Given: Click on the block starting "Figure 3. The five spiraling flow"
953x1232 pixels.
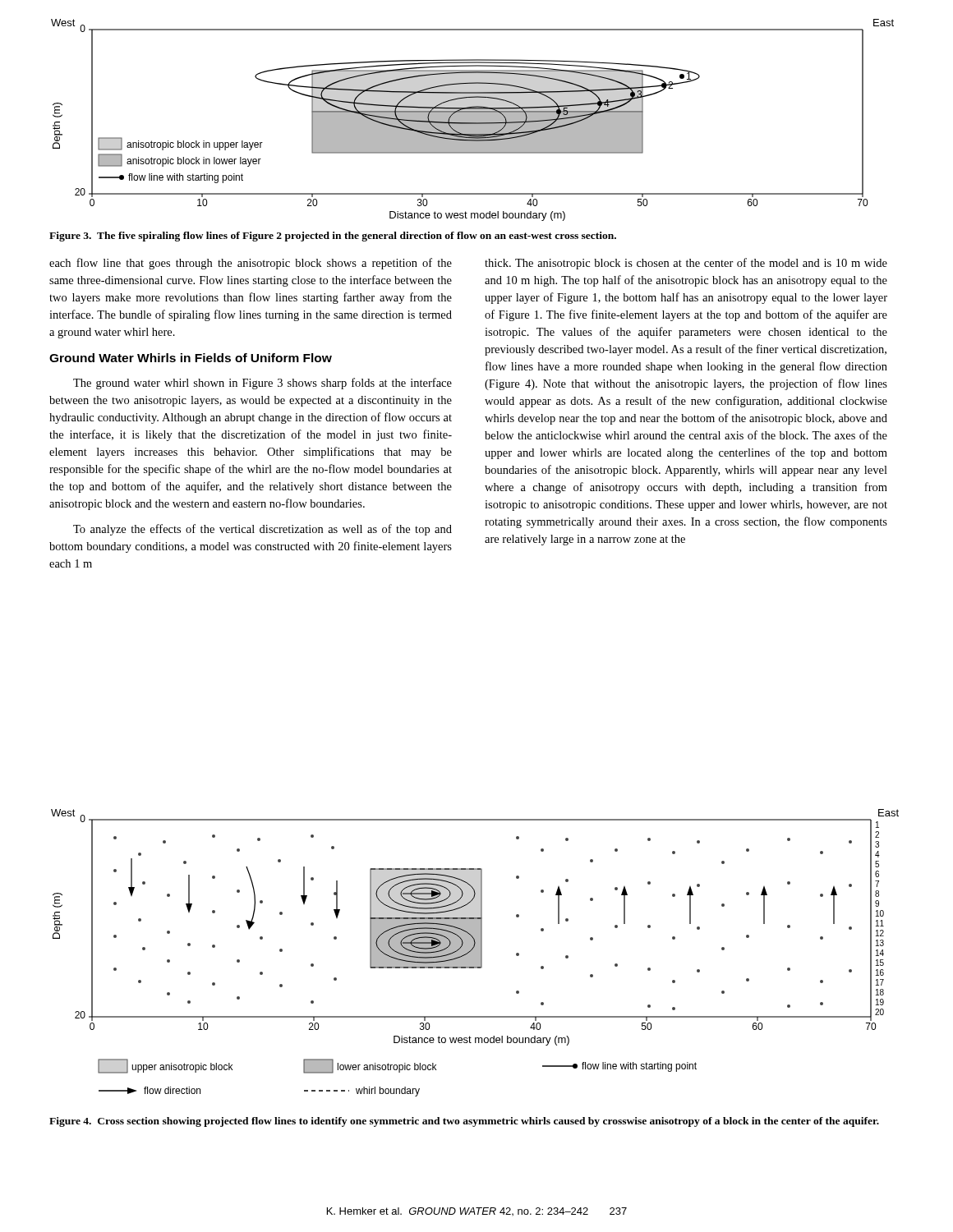Looking at the screenshot, I should coord(333,235).
